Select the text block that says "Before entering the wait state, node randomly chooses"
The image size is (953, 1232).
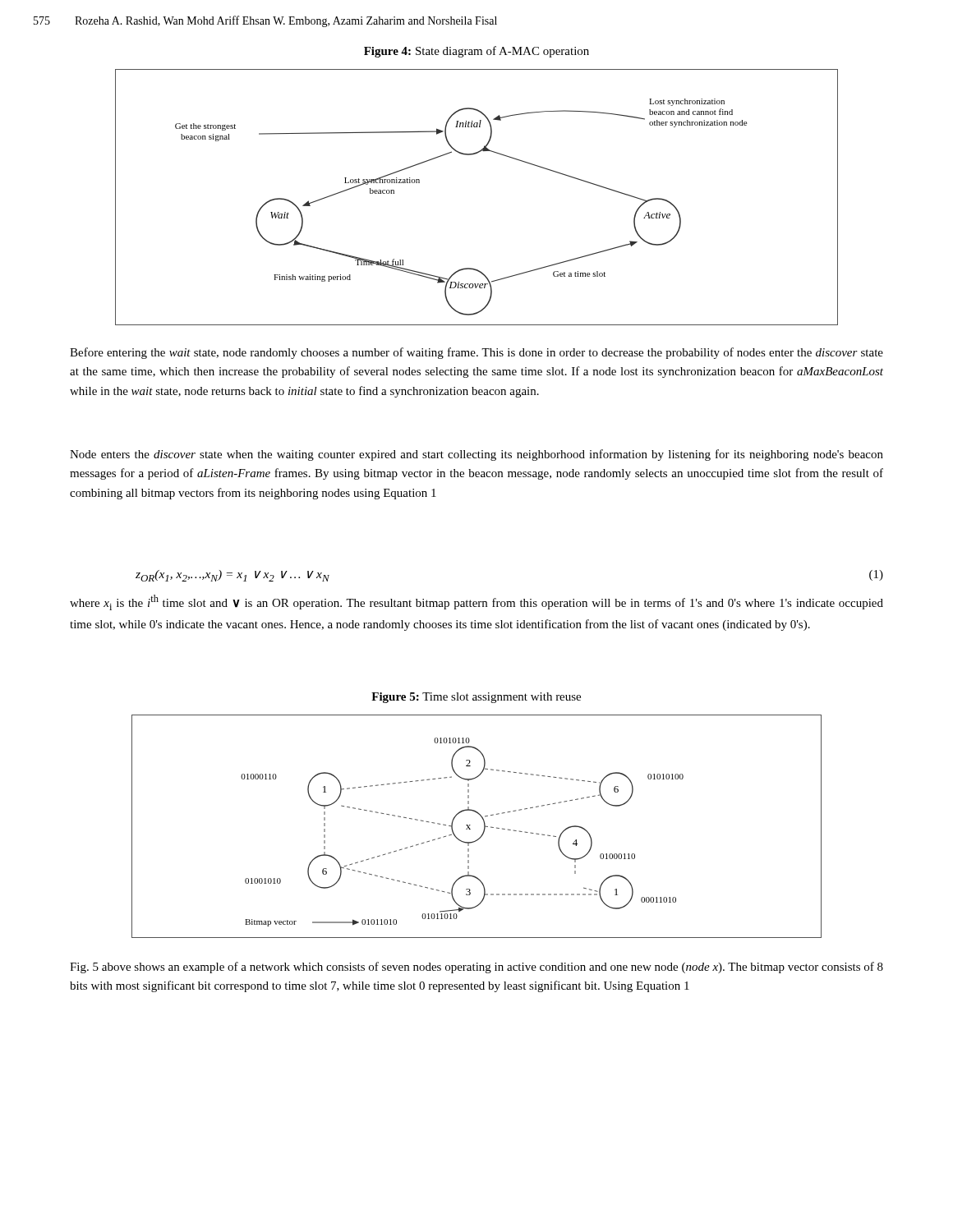coord(476,371)
